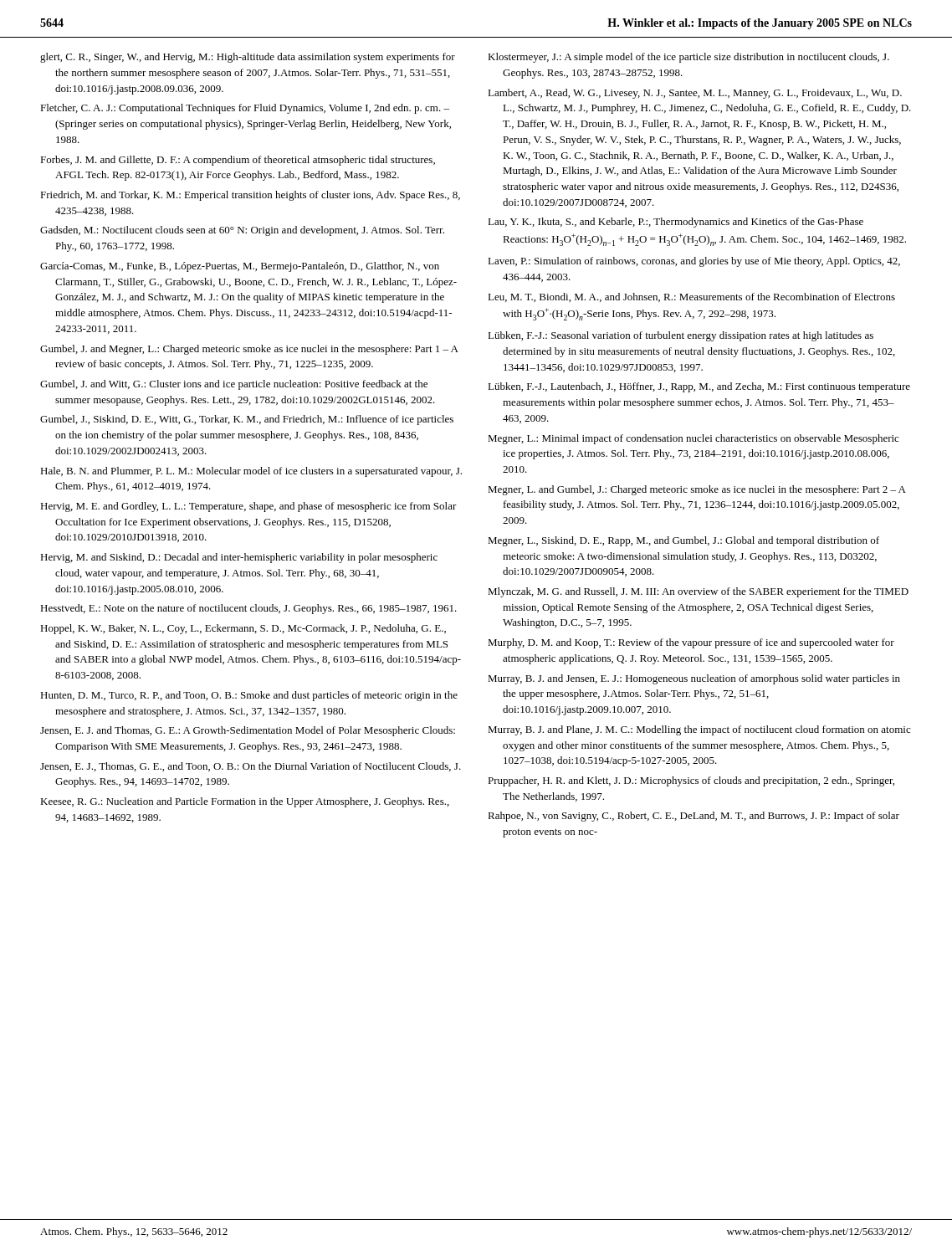
Task: Click the passage that begins "Hale, B. N. and Plummer, P."
Action: (x=251, y=478)
